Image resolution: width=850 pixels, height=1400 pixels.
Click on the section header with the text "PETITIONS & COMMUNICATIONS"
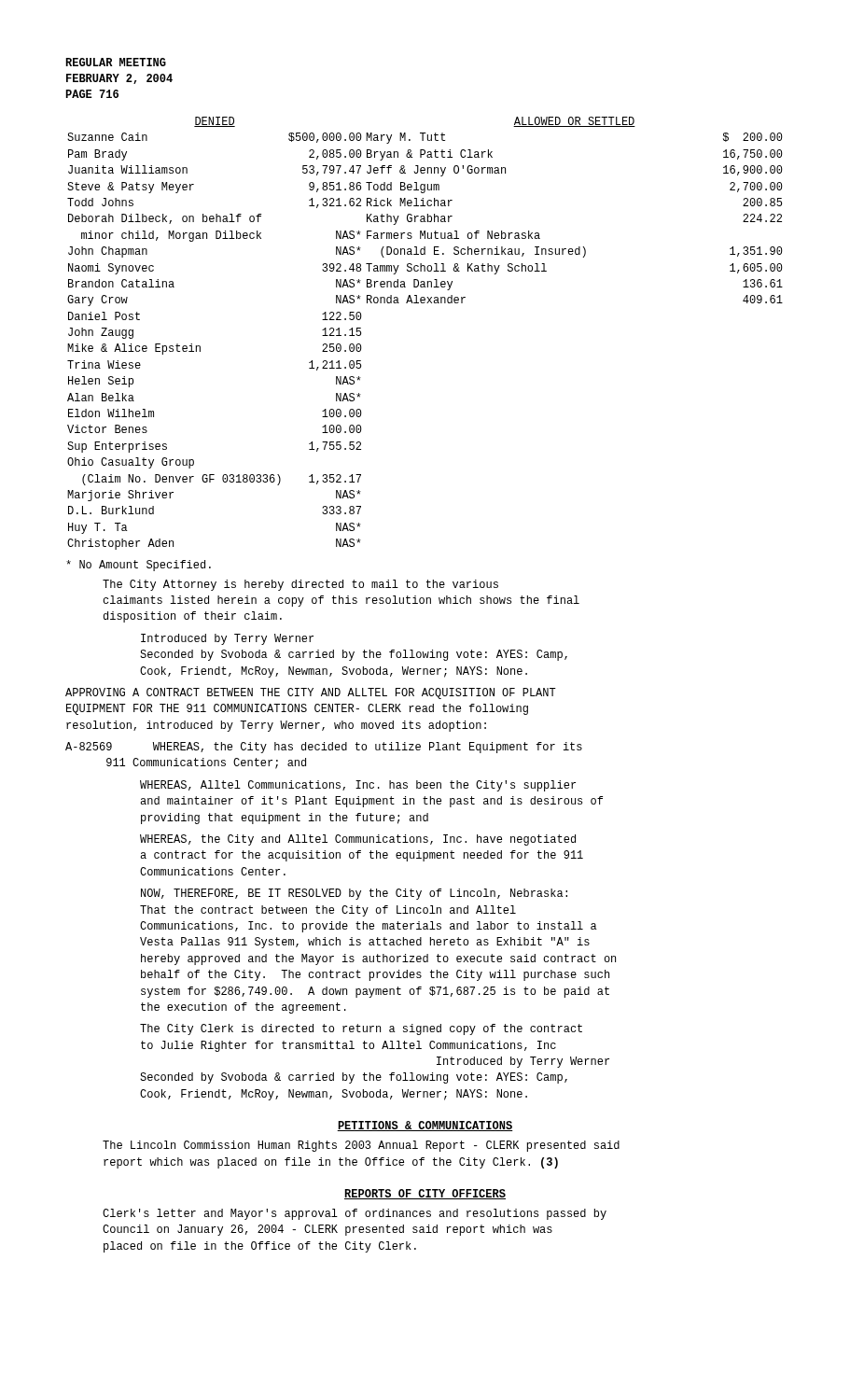click(425, 1127)
